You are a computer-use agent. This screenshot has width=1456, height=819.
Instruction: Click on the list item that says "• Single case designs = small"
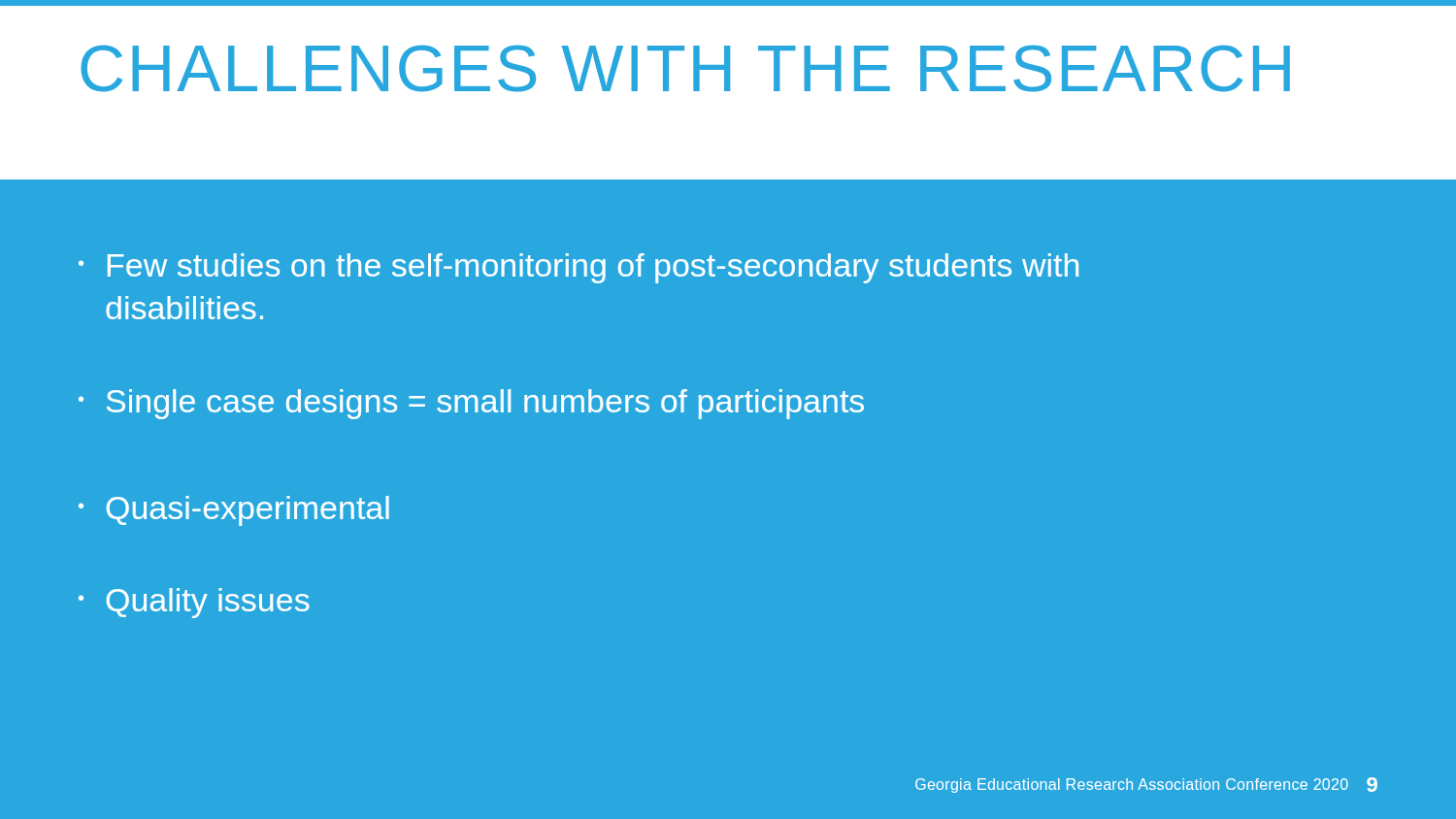(x=718, y=401)
